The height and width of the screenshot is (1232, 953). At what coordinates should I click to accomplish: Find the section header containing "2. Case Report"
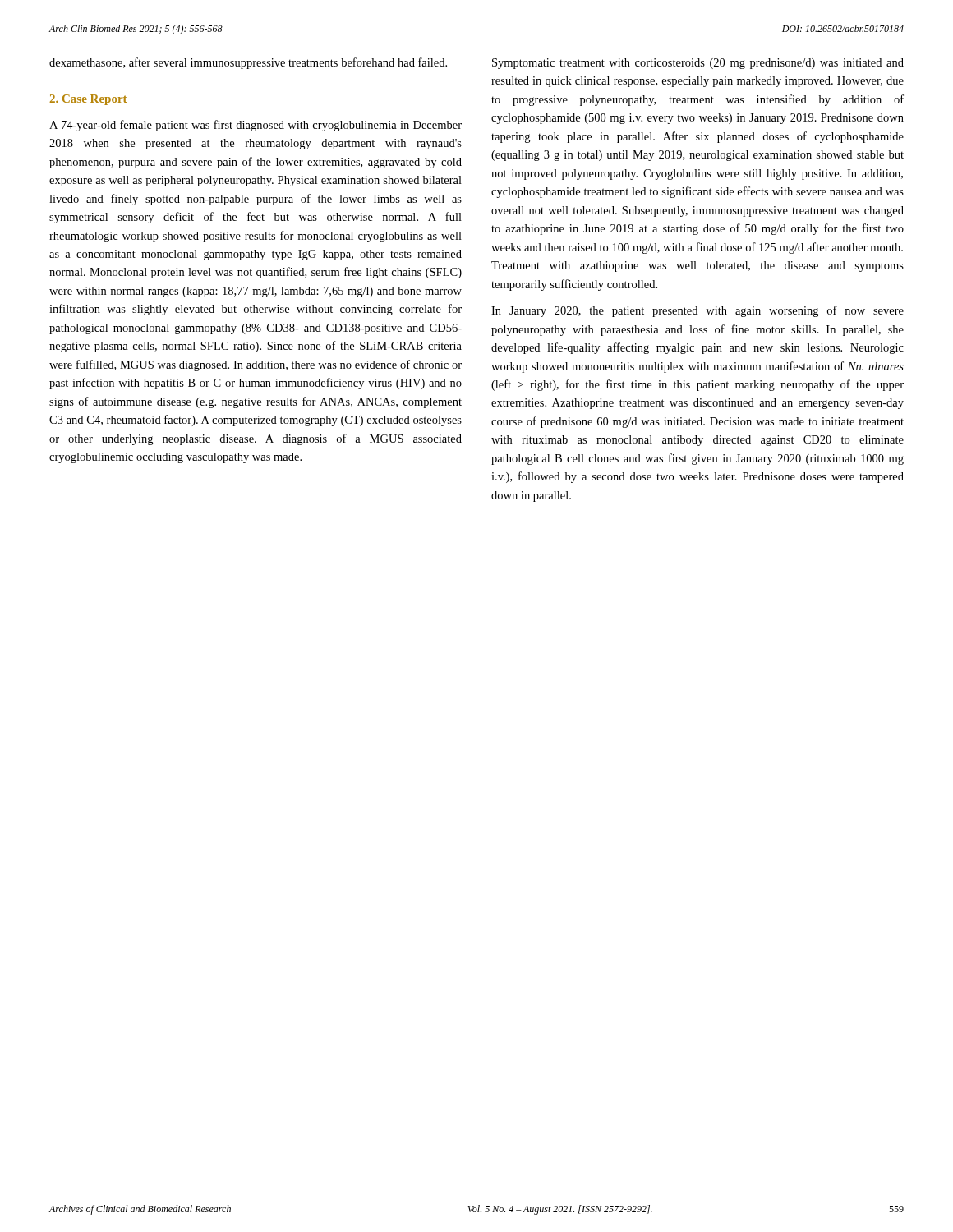tap(88, 99)
